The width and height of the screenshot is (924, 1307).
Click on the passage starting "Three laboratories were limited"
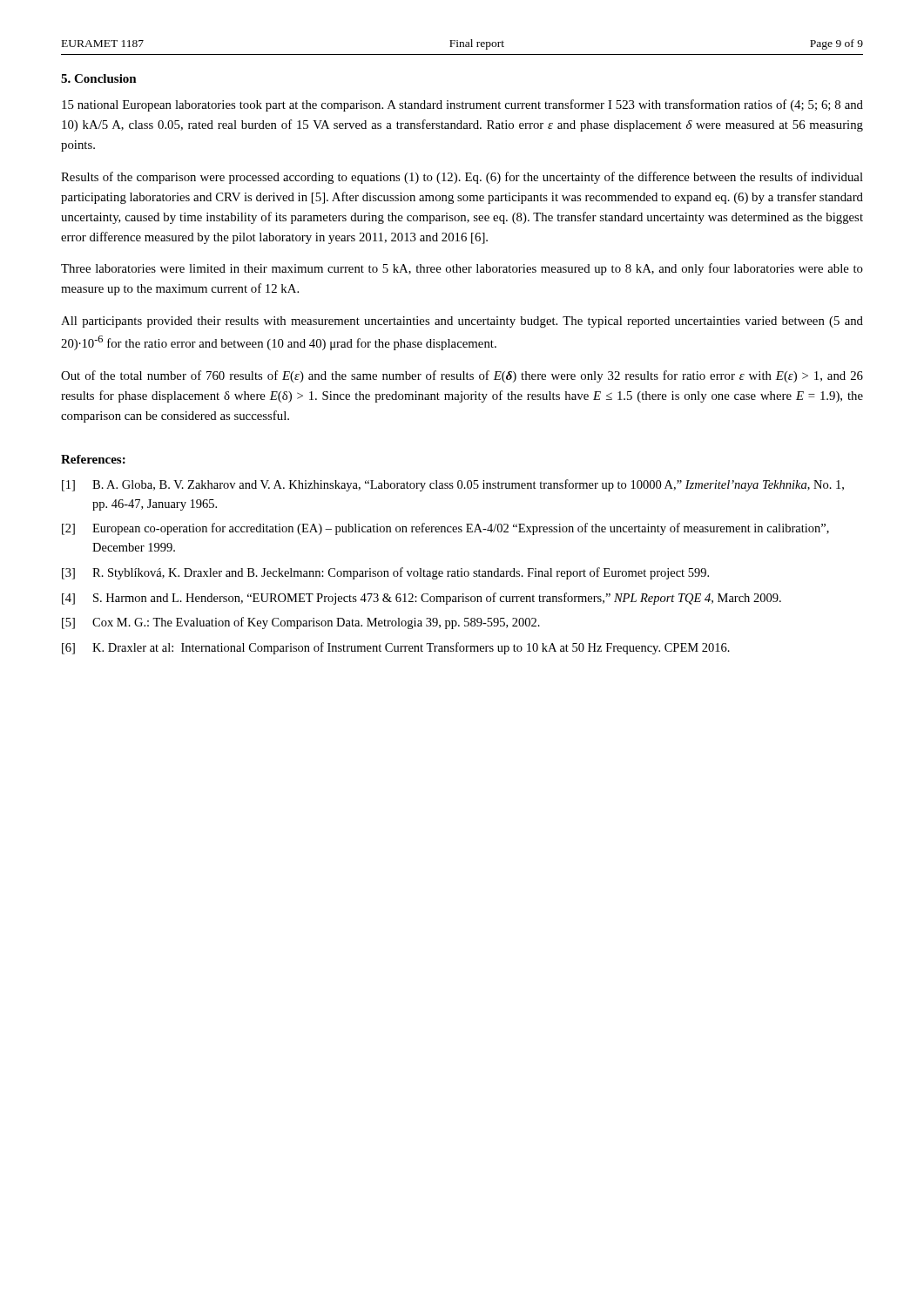(462, 279)
